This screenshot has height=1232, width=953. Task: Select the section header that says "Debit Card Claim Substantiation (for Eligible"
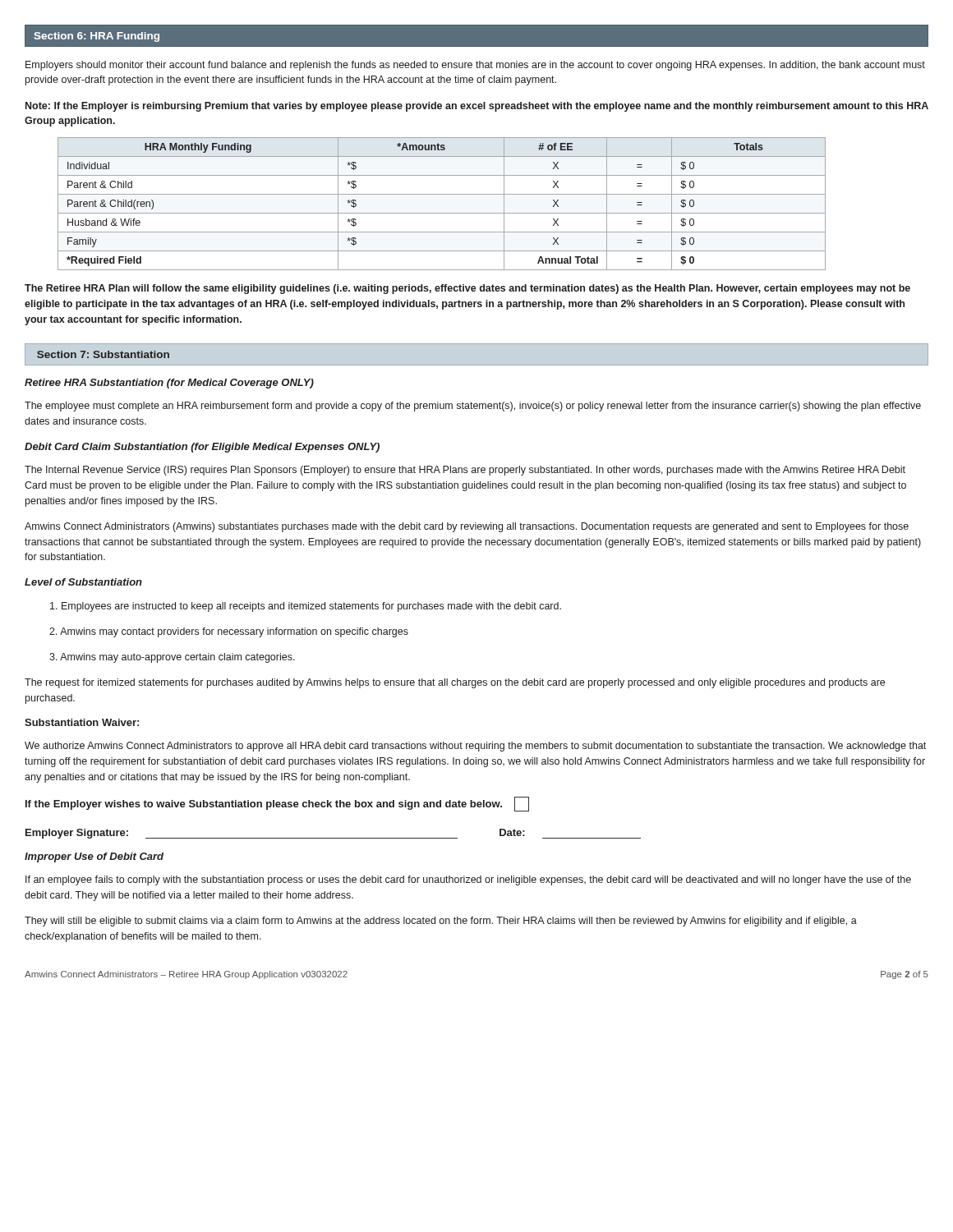click(202, 448)
